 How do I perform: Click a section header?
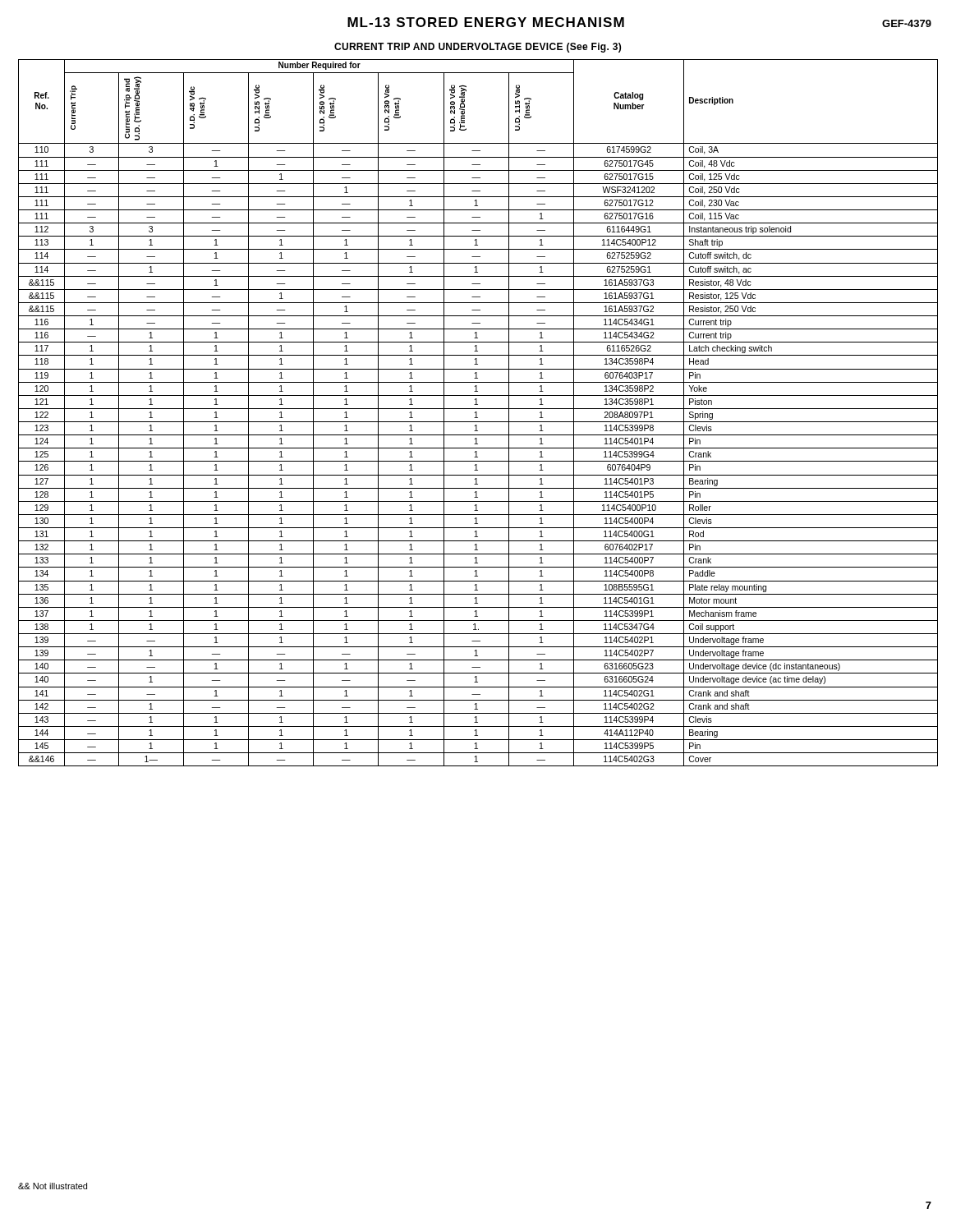coord(478,47)
